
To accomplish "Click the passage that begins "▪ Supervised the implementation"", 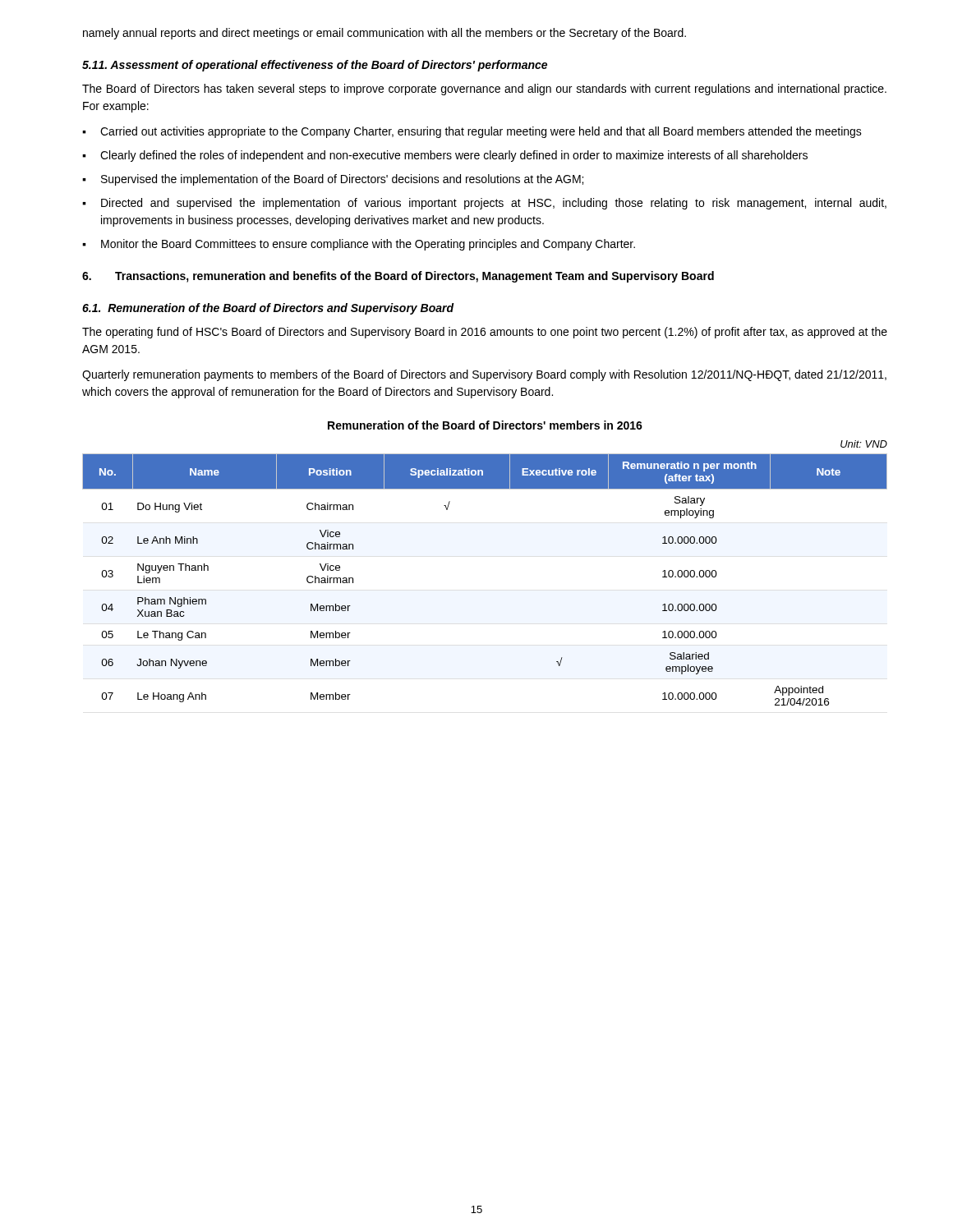I will pos(485,180).
